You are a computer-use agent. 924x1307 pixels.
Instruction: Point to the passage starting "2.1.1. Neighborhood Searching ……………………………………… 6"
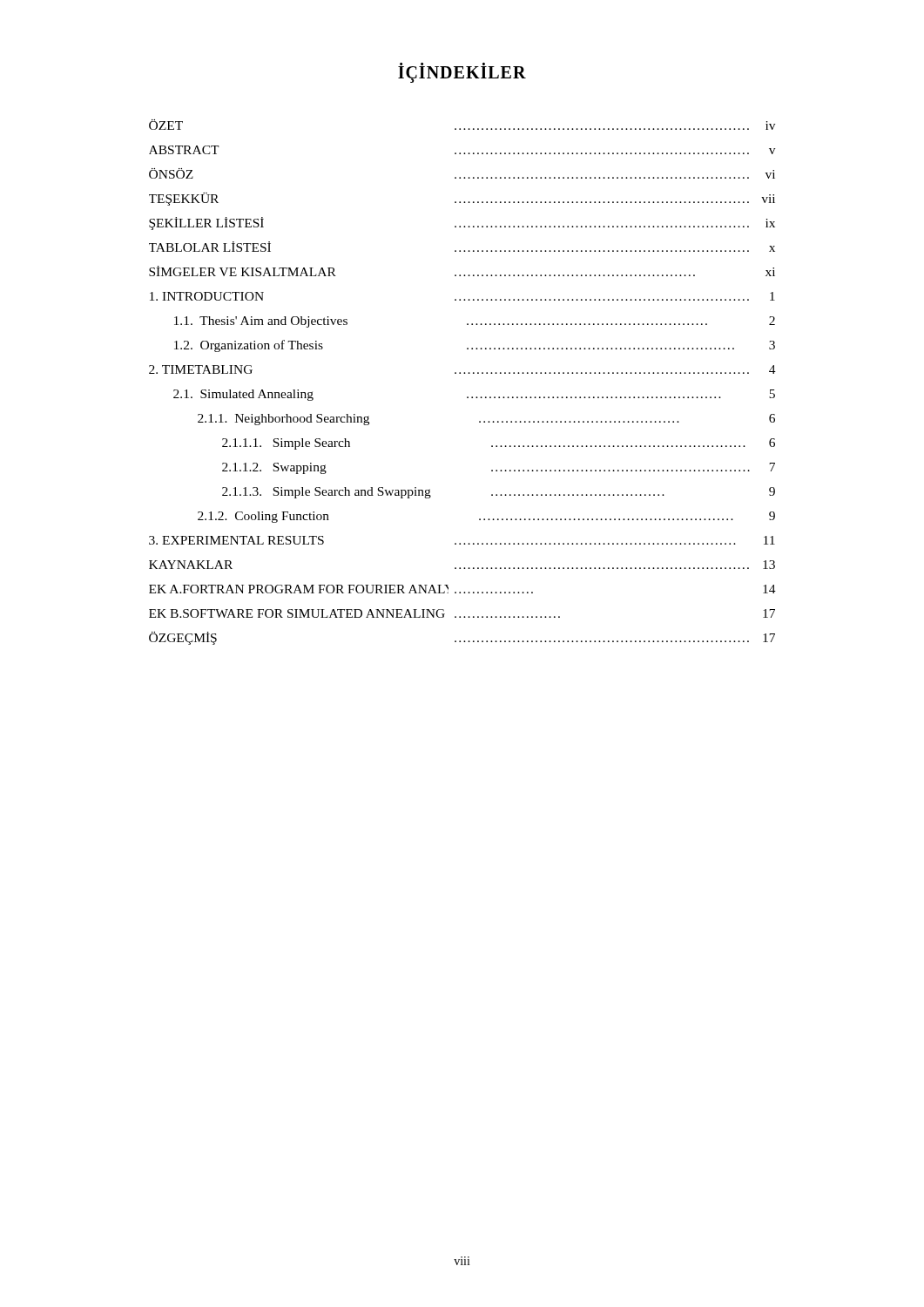coord(486,418)
